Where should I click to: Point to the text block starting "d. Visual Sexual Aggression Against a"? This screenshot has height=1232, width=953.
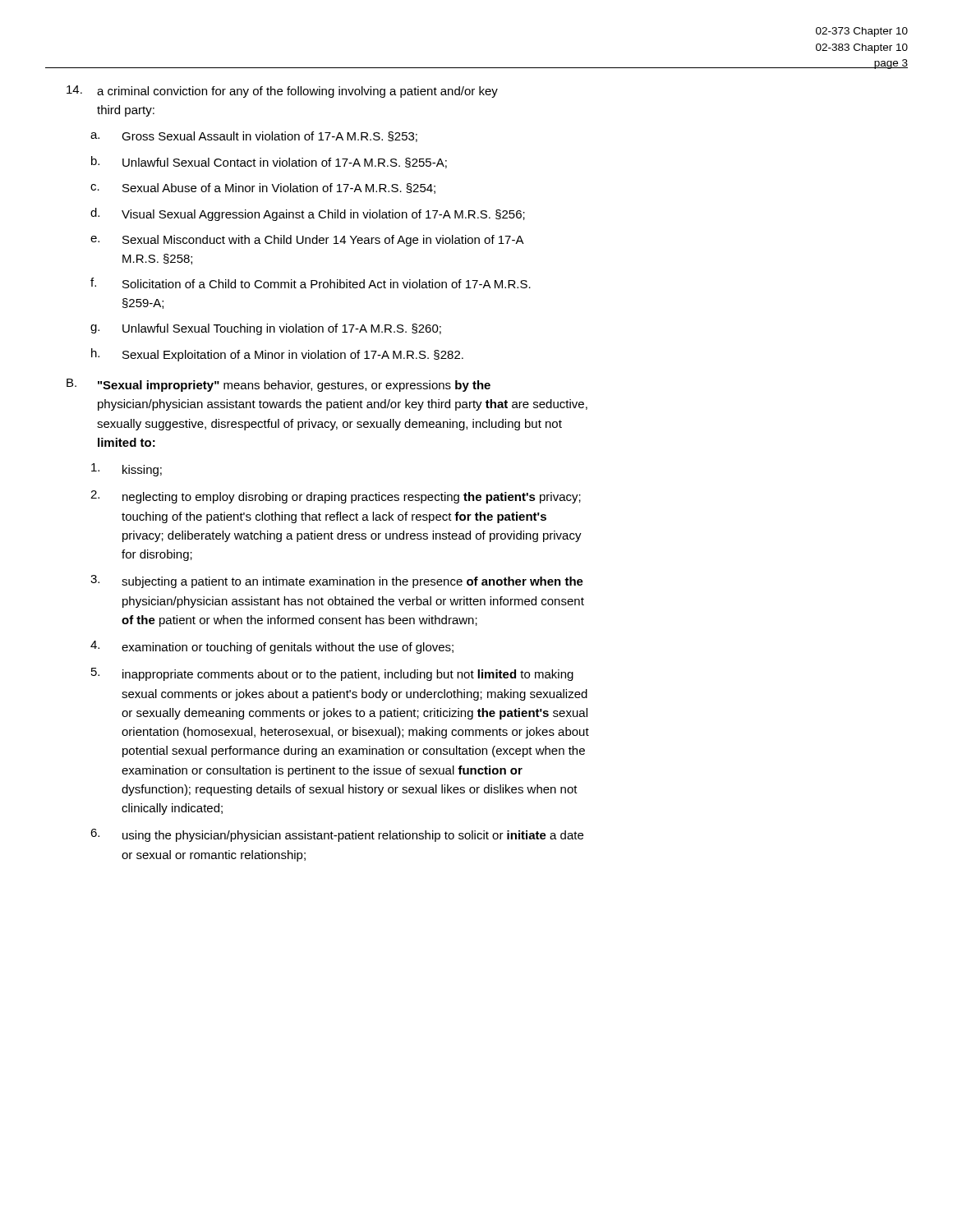(x=308, y=214)
